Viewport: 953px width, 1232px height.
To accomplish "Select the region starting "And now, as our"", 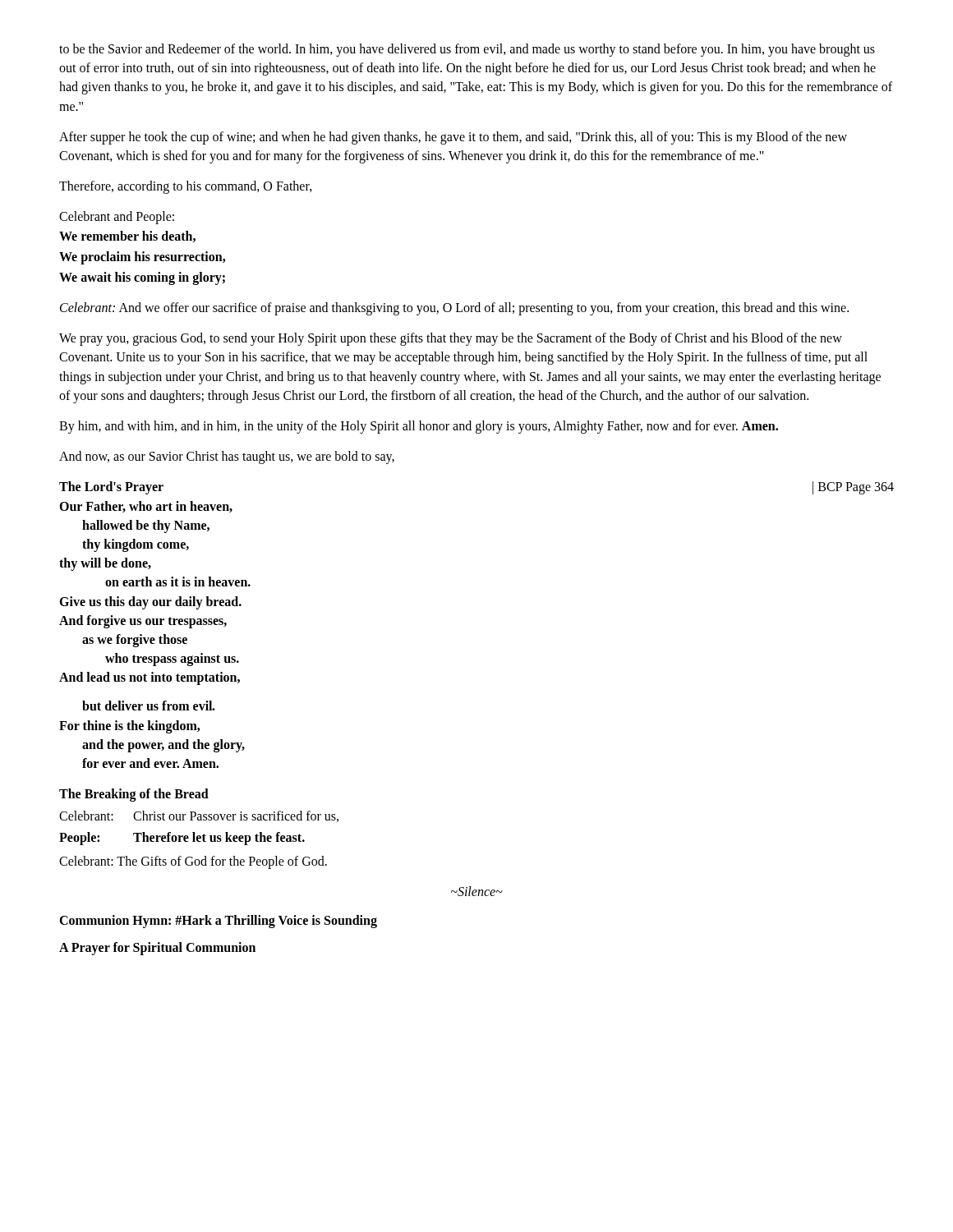I will tap(227, 456).
